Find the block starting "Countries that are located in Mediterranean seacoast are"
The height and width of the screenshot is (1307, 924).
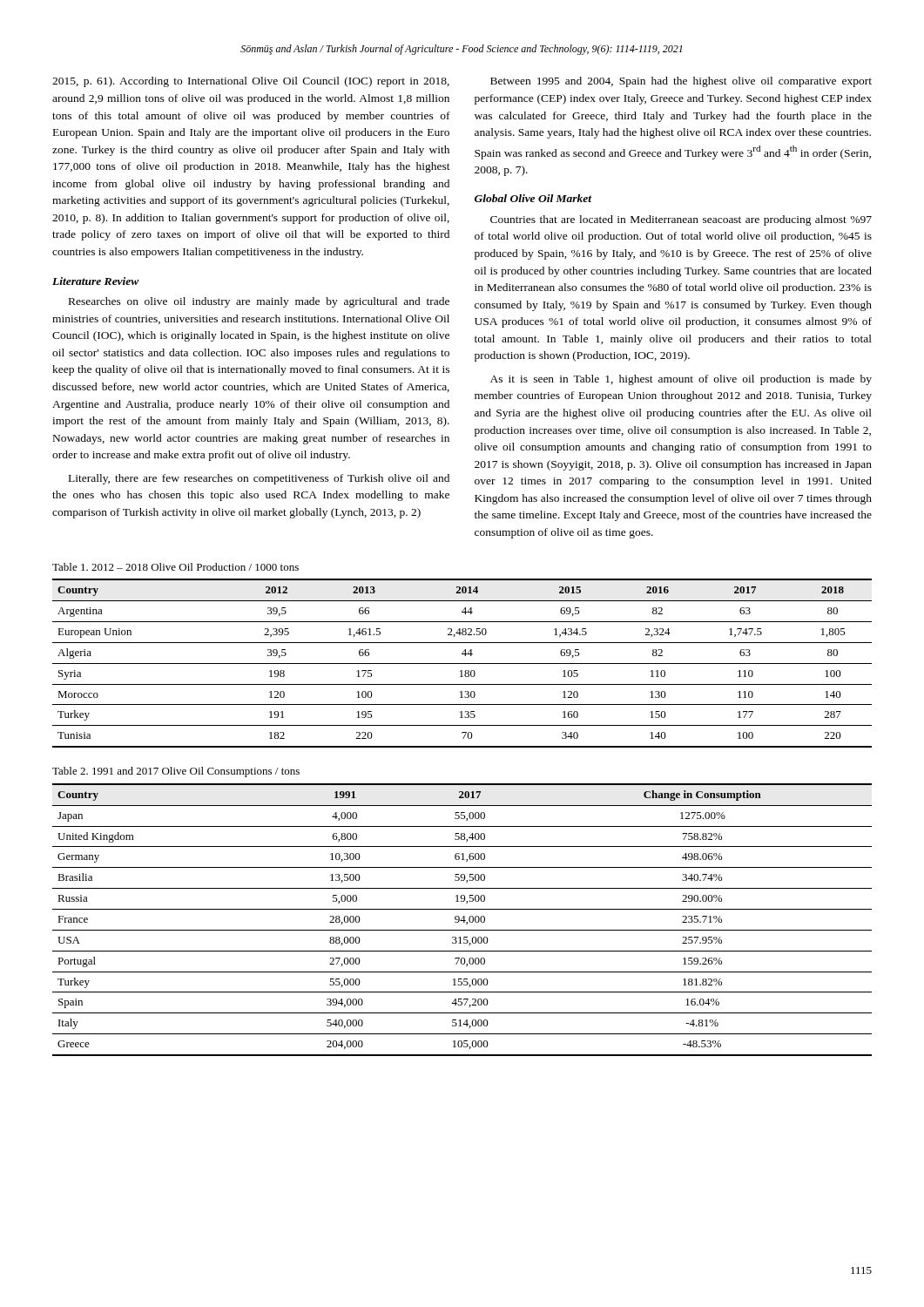pyautogui.click(x=673, y=376)
